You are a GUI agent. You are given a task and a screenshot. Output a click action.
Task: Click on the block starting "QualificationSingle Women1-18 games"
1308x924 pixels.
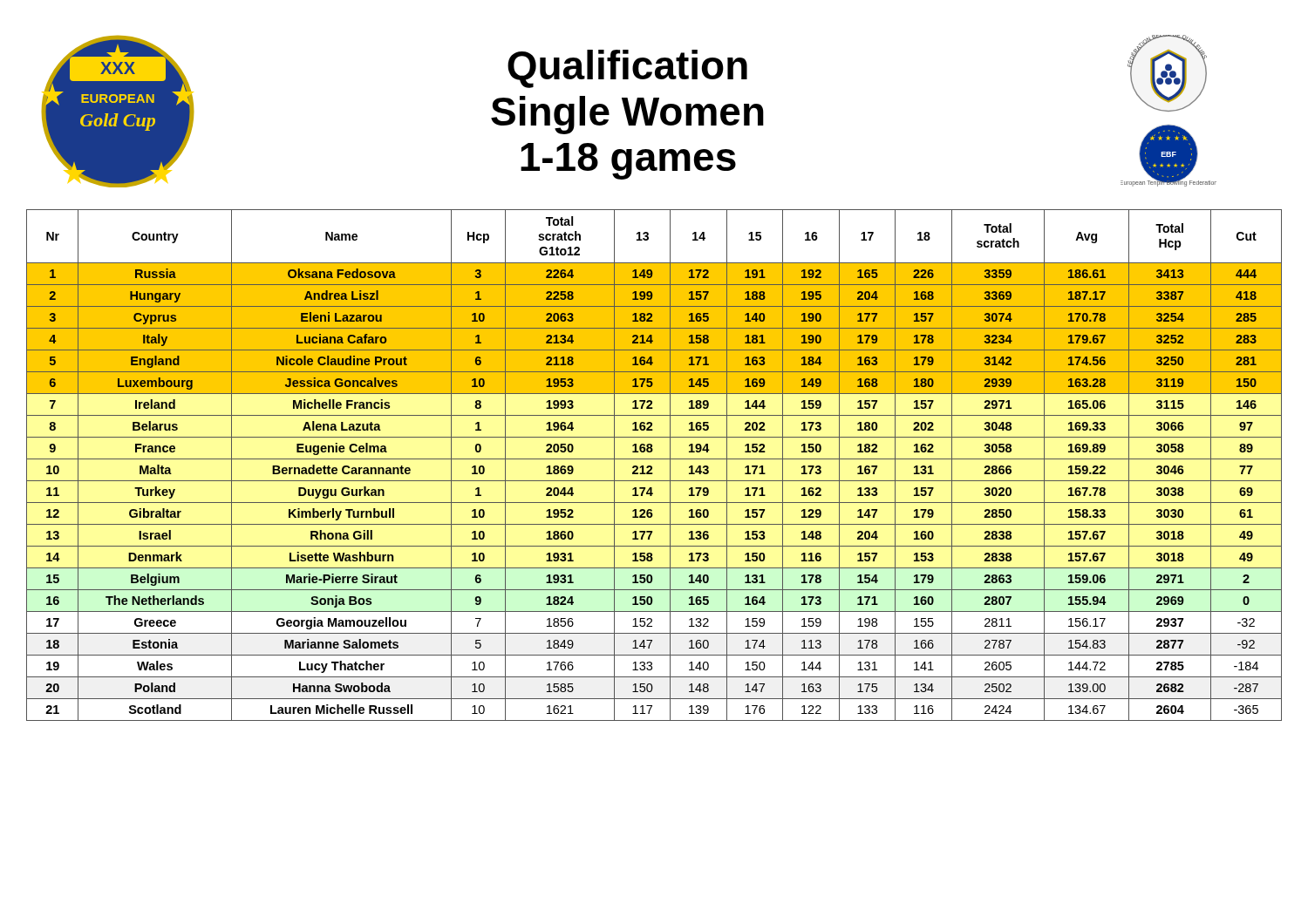628,112
